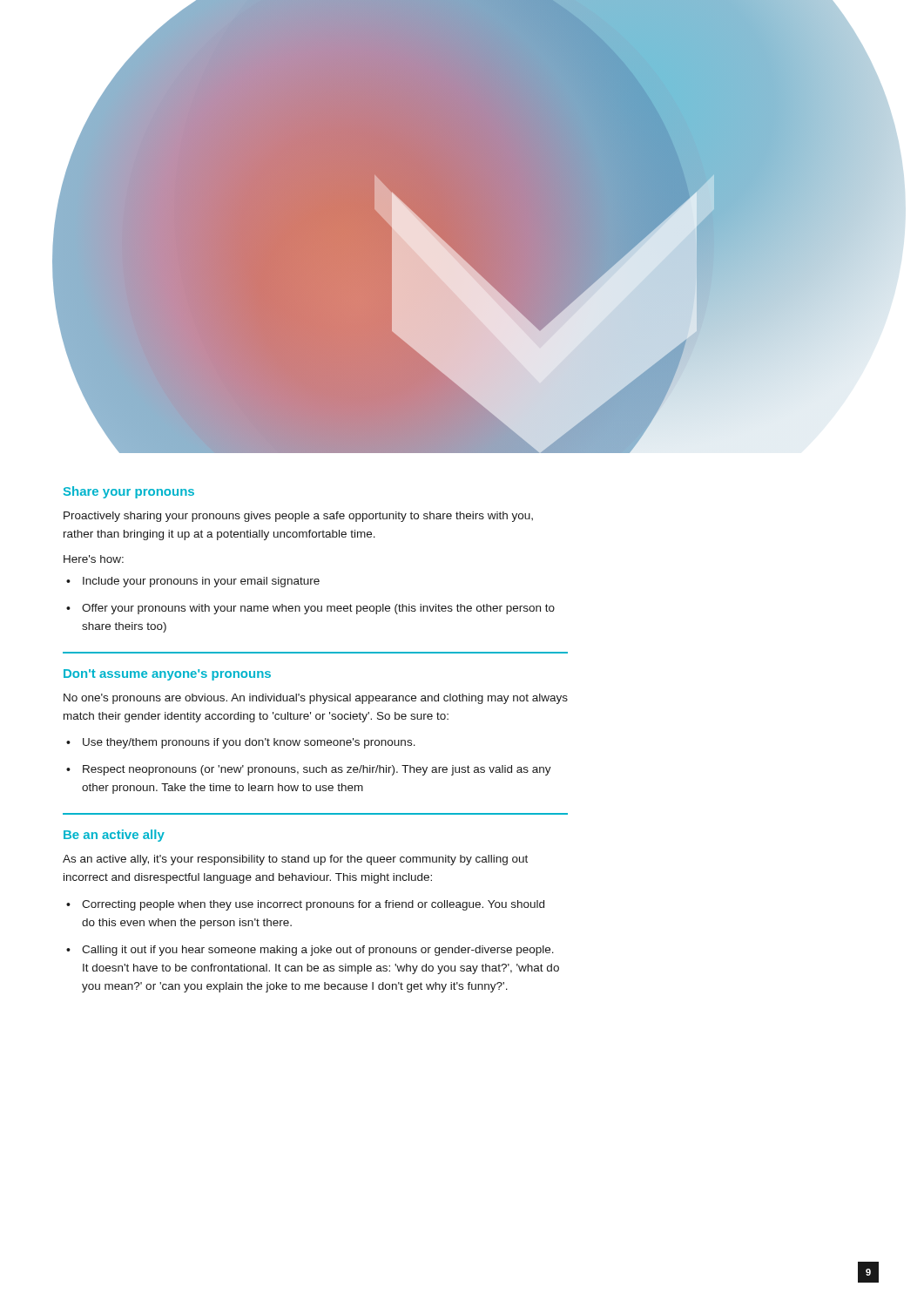Select the section header containing "Don't assume anyone's pronouns"
The width and height of the screenshot is (924, 1307).
click(x=167, y=673)
